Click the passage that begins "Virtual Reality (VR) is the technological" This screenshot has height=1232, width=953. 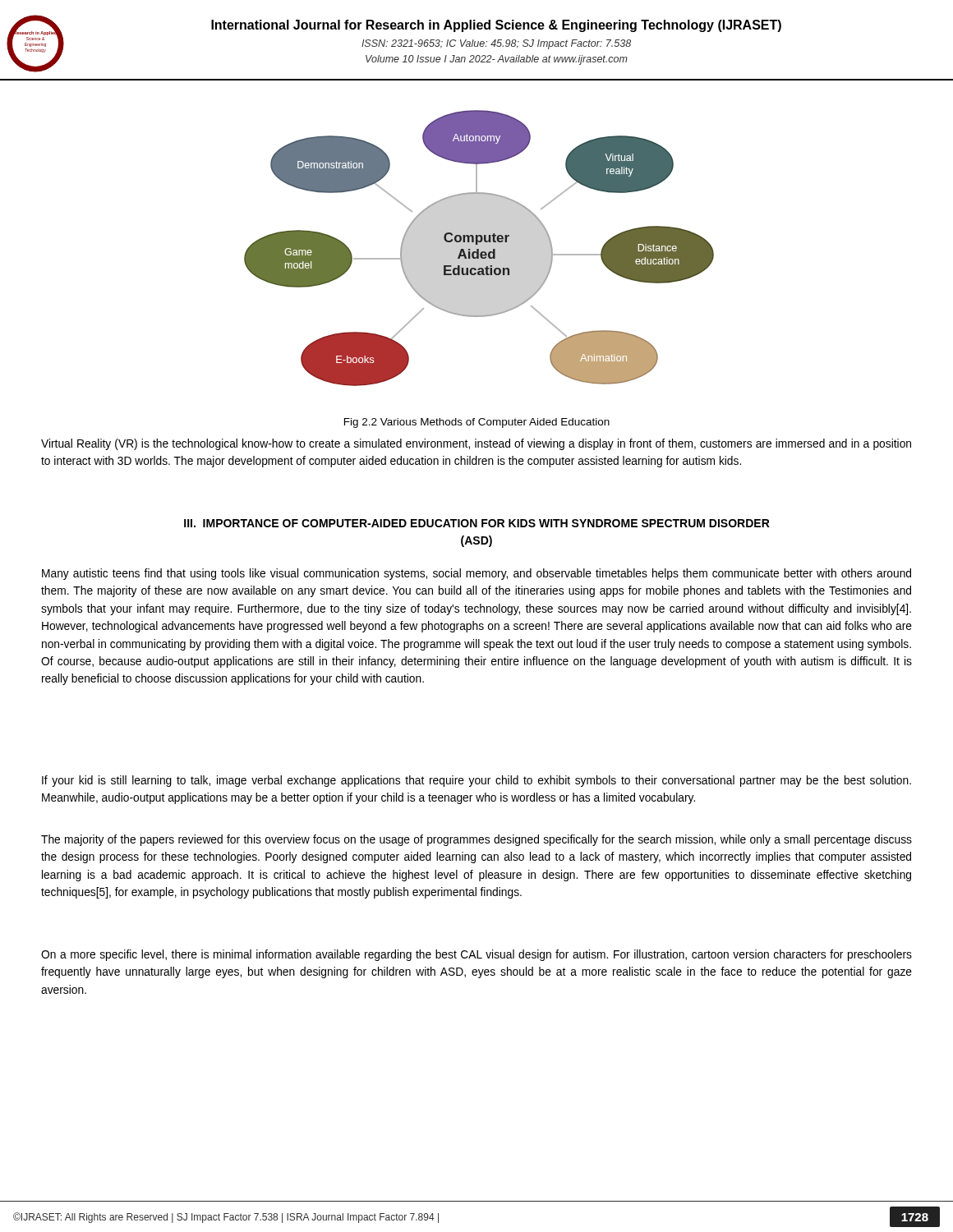(x=476, y=453)
